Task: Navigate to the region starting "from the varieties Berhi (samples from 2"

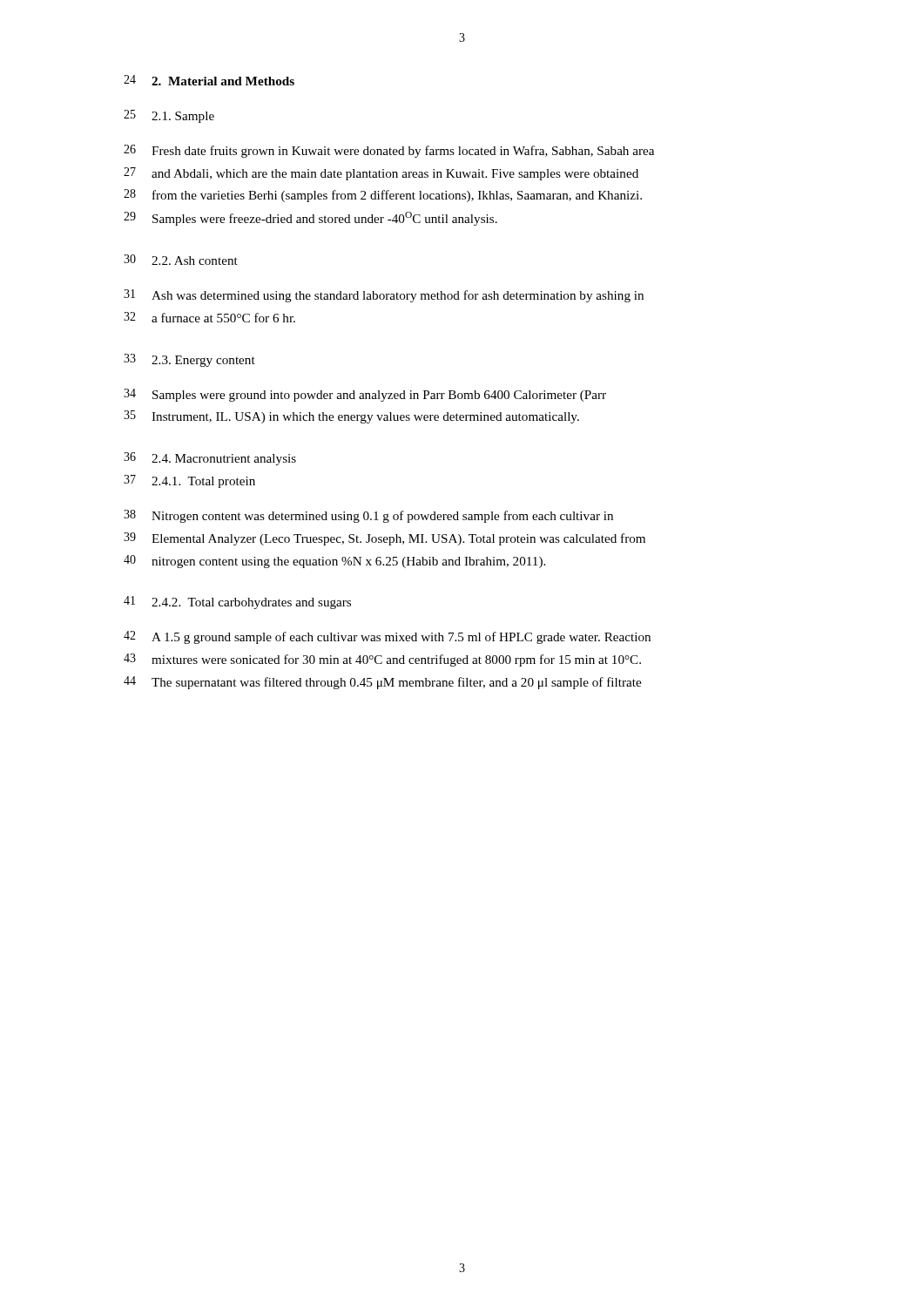Action: [397, 195]
